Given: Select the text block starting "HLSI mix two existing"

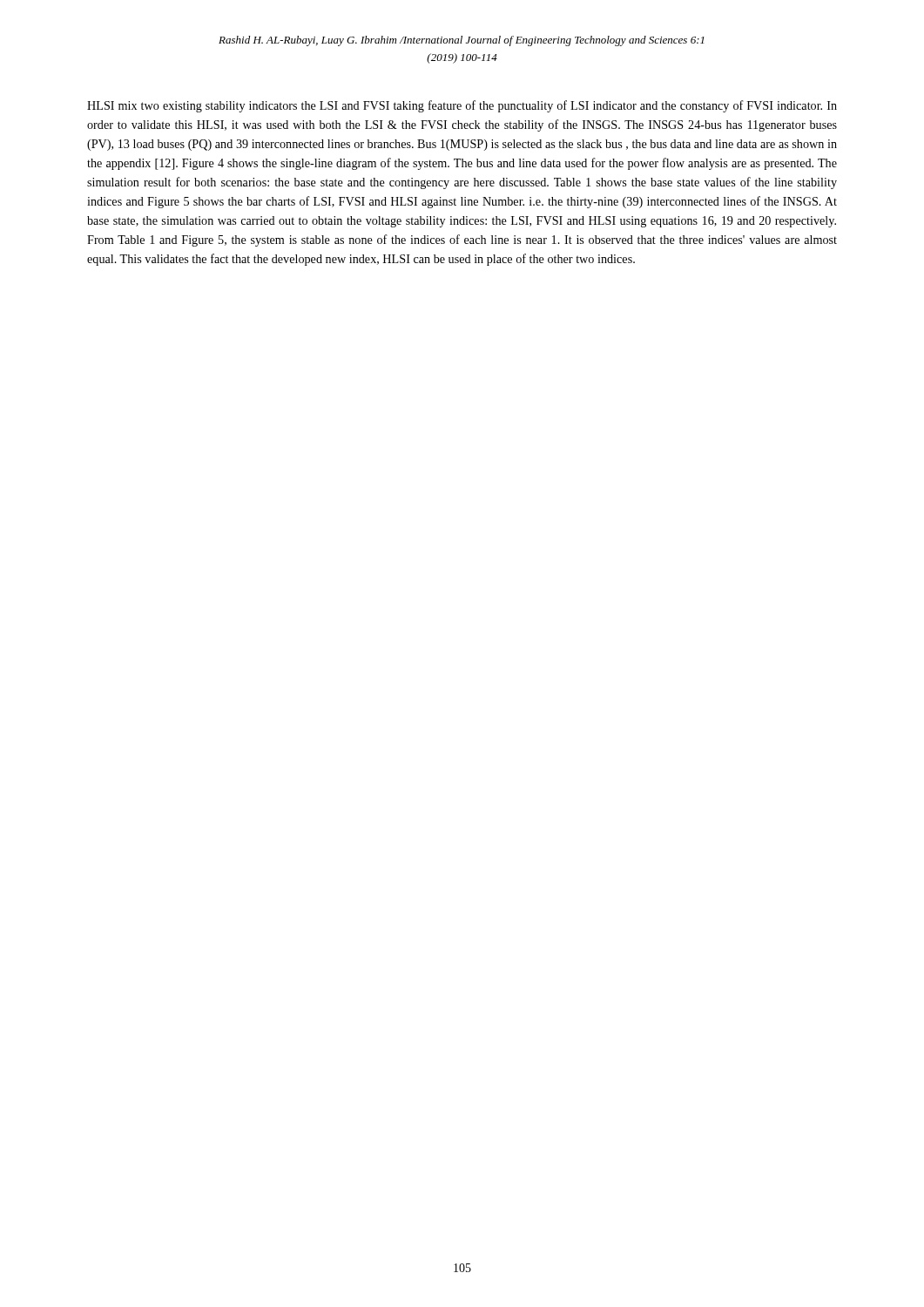Looking at the screenshot, I should [x=462, y=182].
